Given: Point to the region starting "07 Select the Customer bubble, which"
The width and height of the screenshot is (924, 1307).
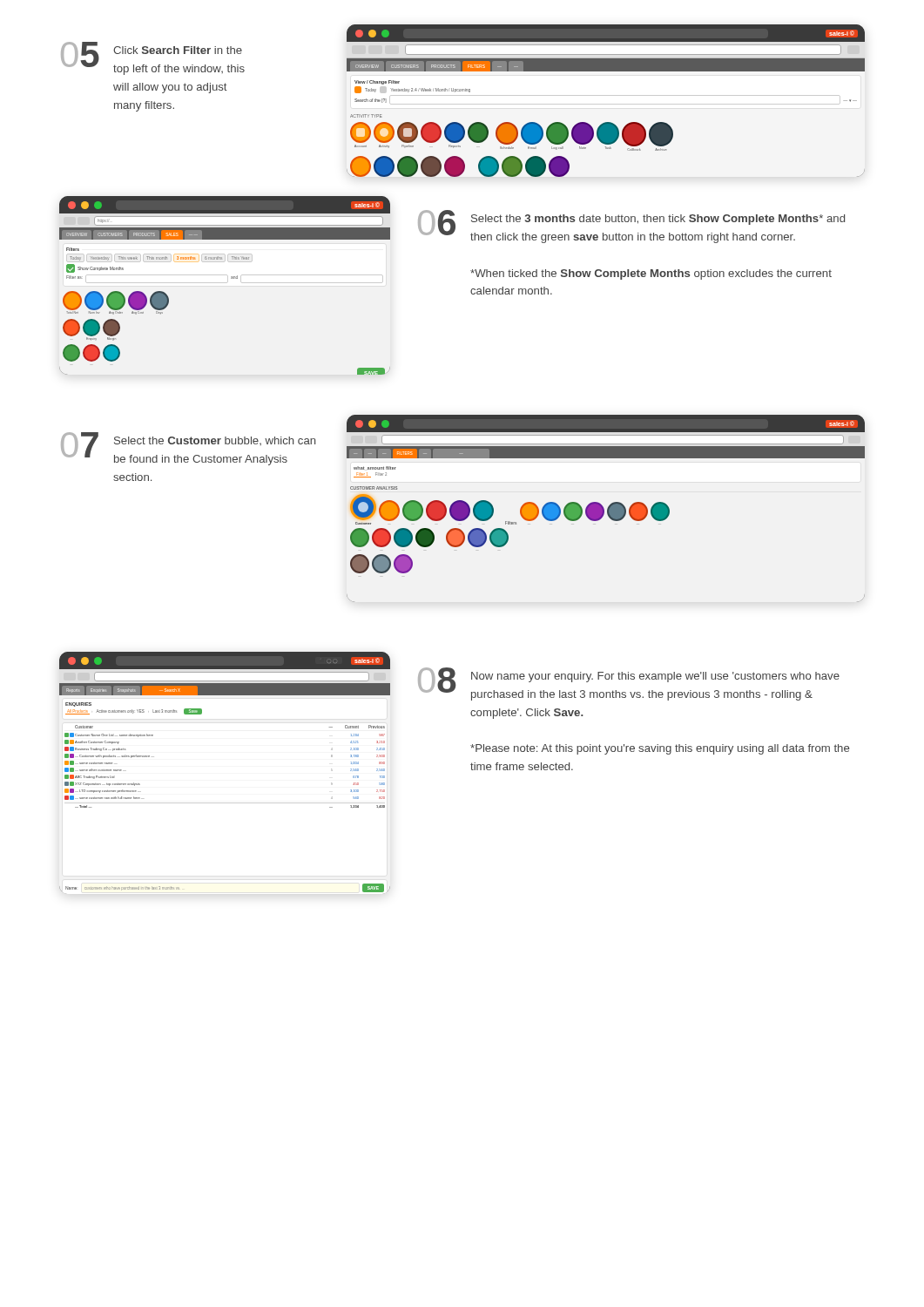Looking at the screenshot, I should [x=190, y=457].
